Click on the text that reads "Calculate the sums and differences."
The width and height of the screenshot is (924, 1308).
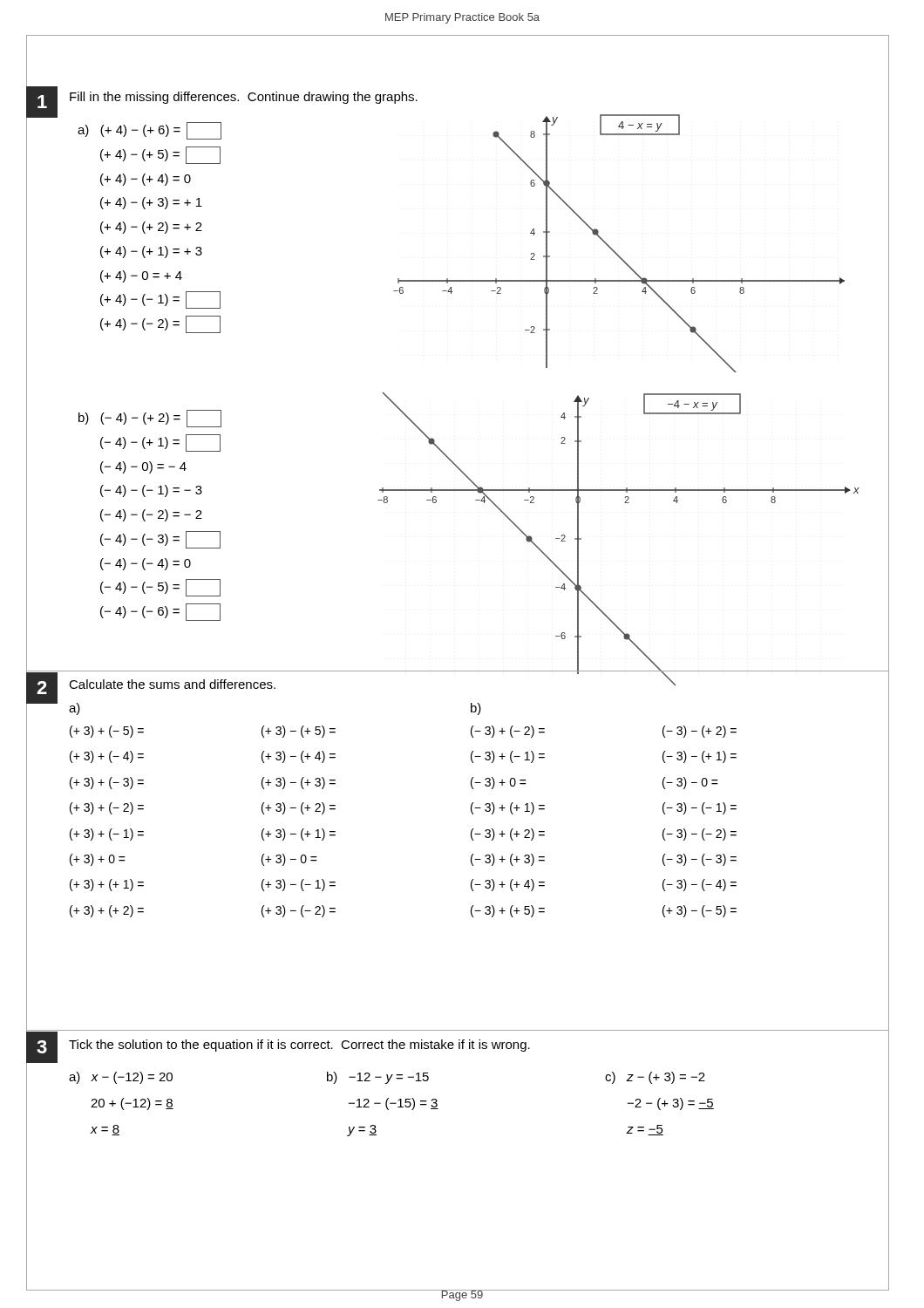[x=173, y=684]
